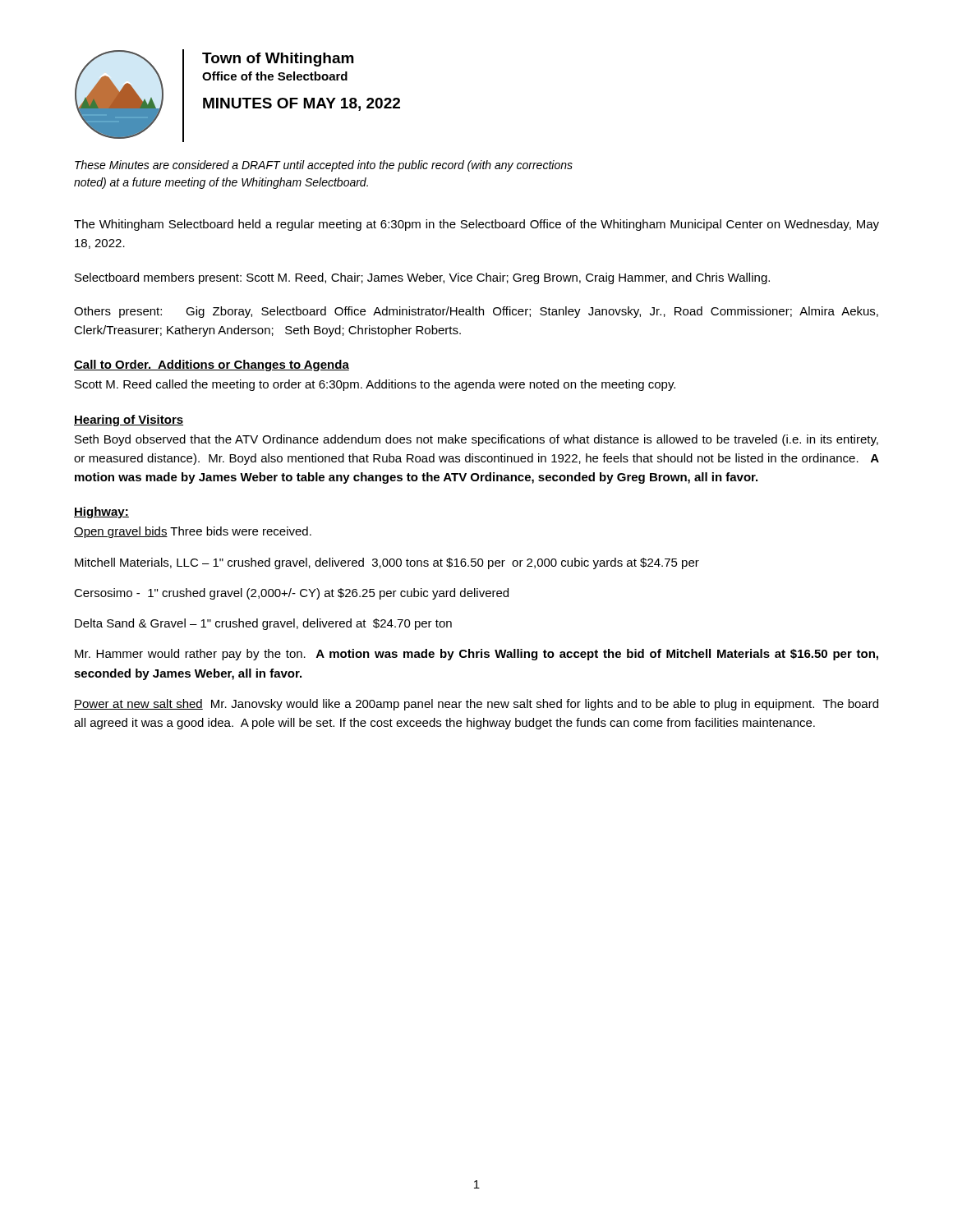Viewport: 953px width, 1232px height.
Task: Select the text starting "Open gravel bids Three bids"
Action: click(193, 531)
